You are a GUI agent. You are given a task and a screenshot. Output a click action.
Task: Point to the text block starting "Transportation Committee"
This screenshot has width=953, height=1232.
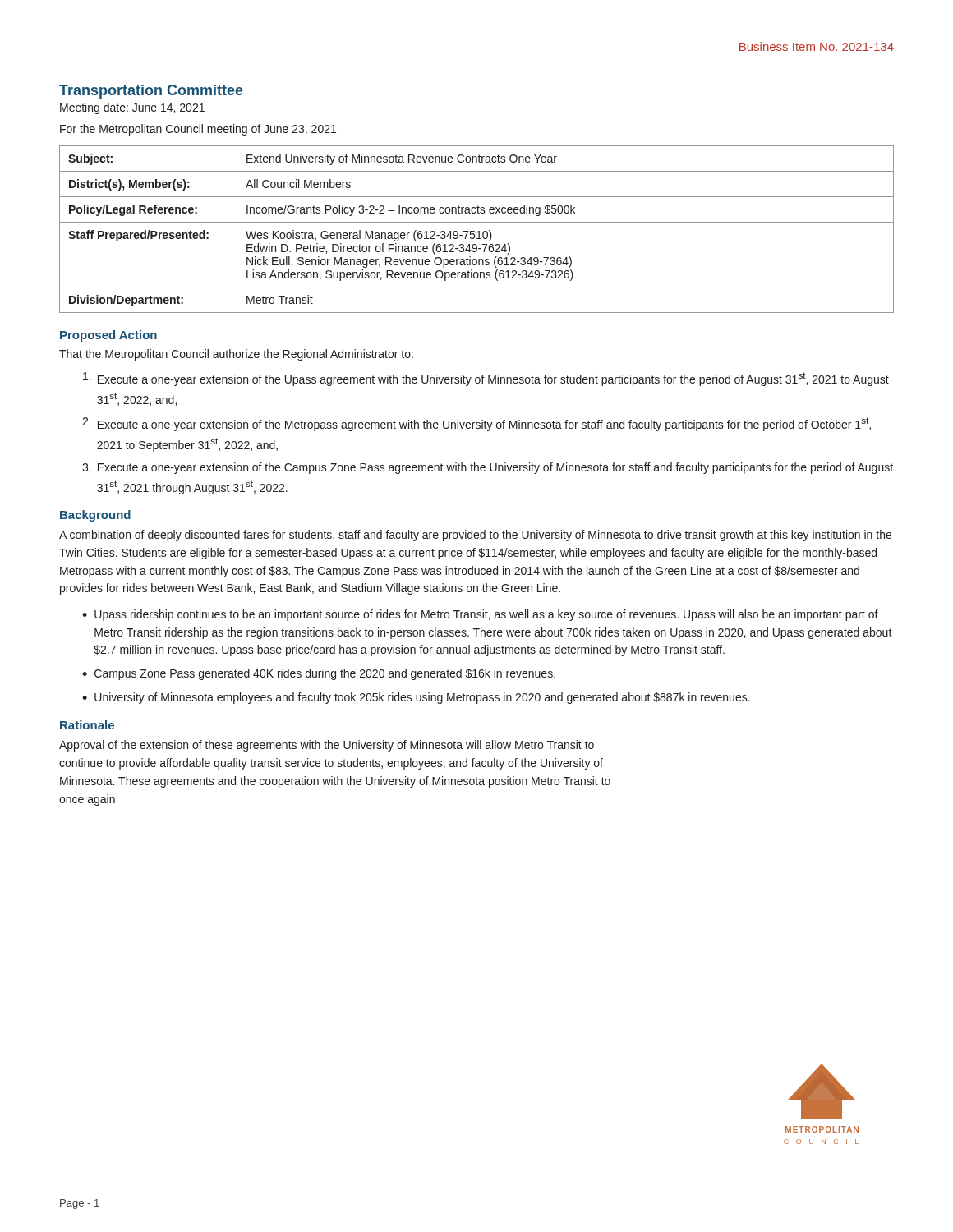point(151,90)
